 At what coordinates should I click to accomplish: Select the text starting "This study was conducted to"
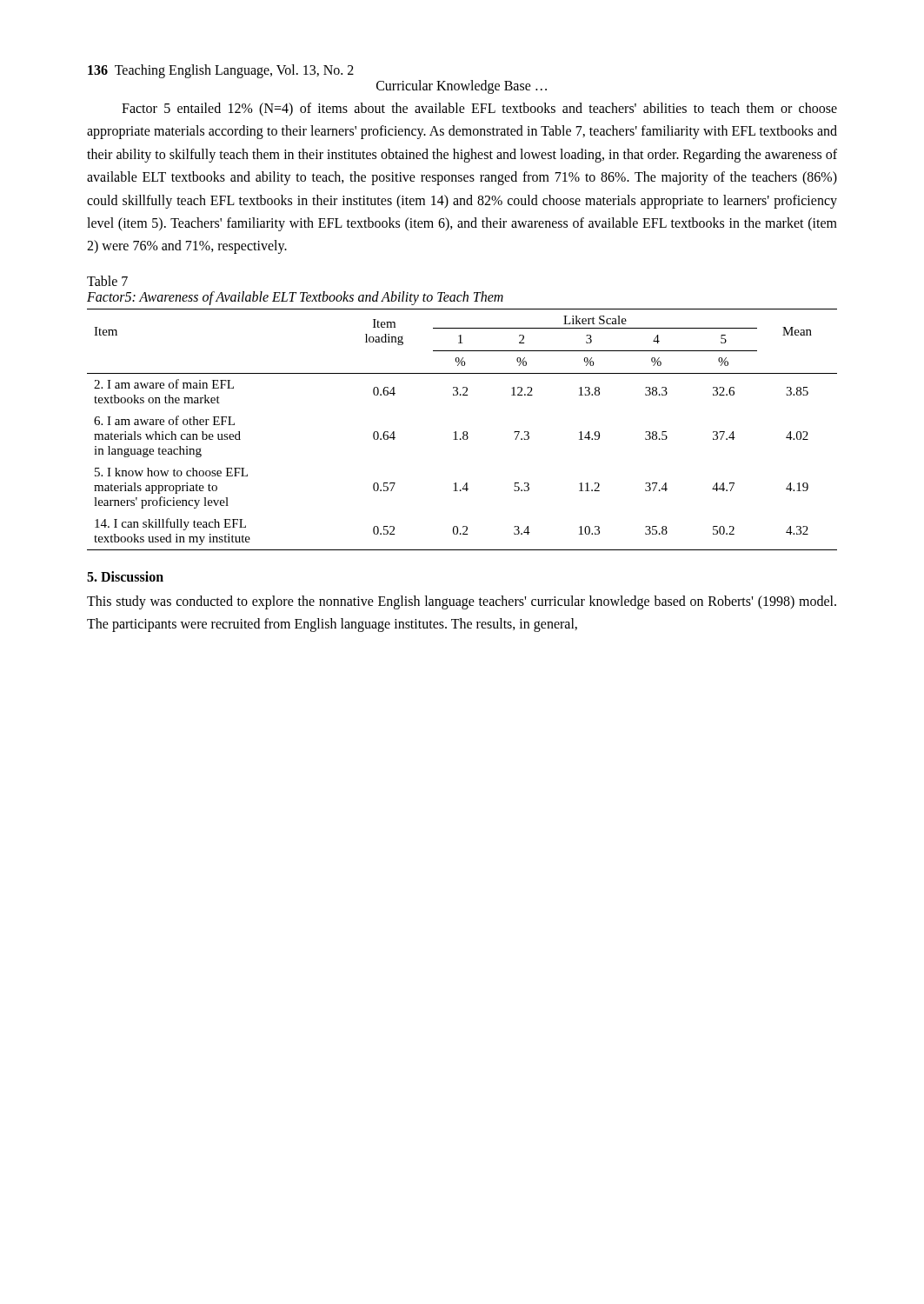(x=462, y=613)
